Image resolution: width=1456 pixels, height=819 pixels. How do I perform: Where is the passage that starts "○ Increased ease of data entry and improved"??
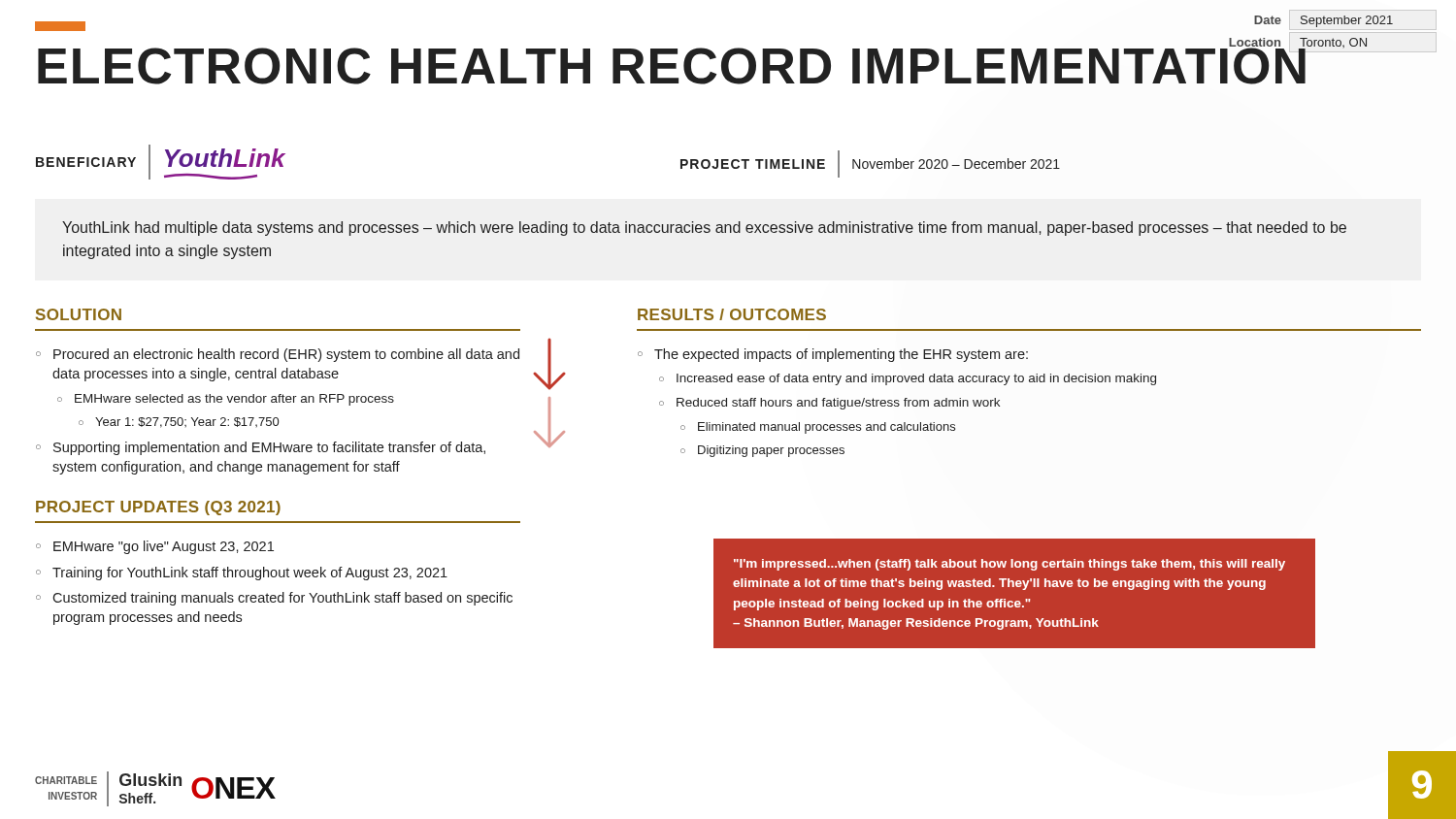coord(1040,379)
